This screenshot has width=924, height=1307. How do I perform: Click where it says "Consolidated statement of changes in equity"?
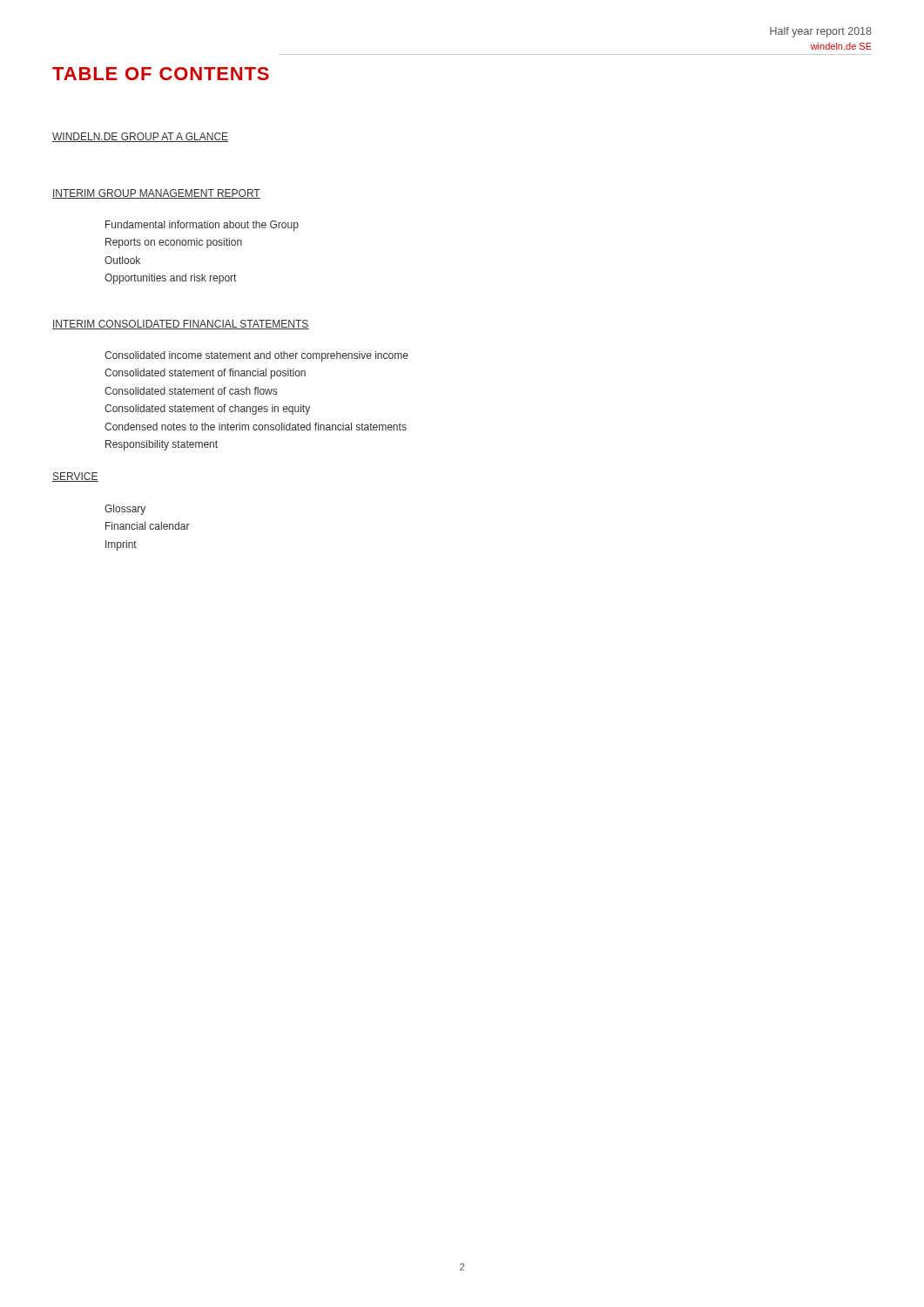(x=207, y=409)
